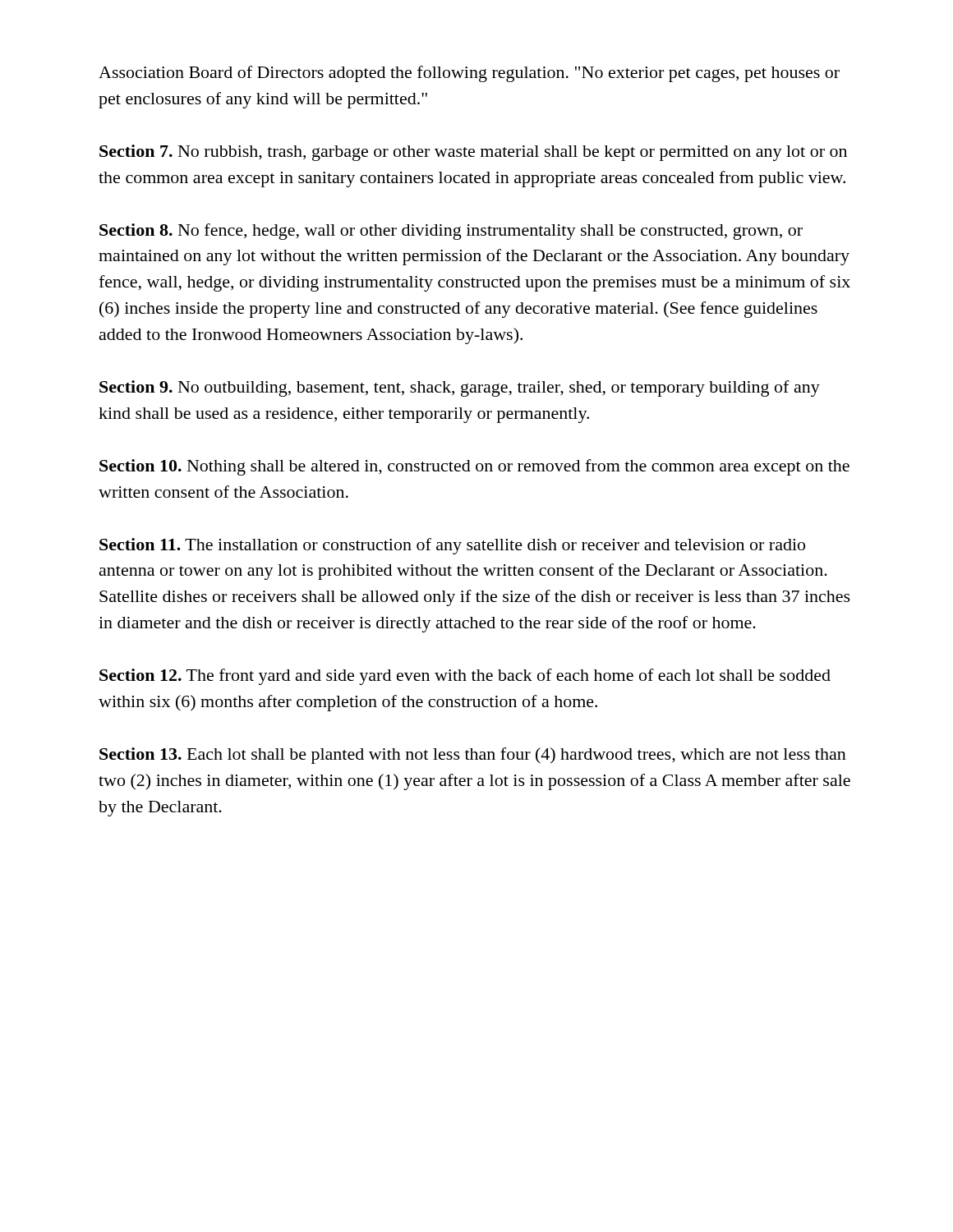Find the block on this page that starts "Section 9. No outbuilding, basement, tent, shack, garage,"
The image size is (953, 1232).
click(459, 400)
